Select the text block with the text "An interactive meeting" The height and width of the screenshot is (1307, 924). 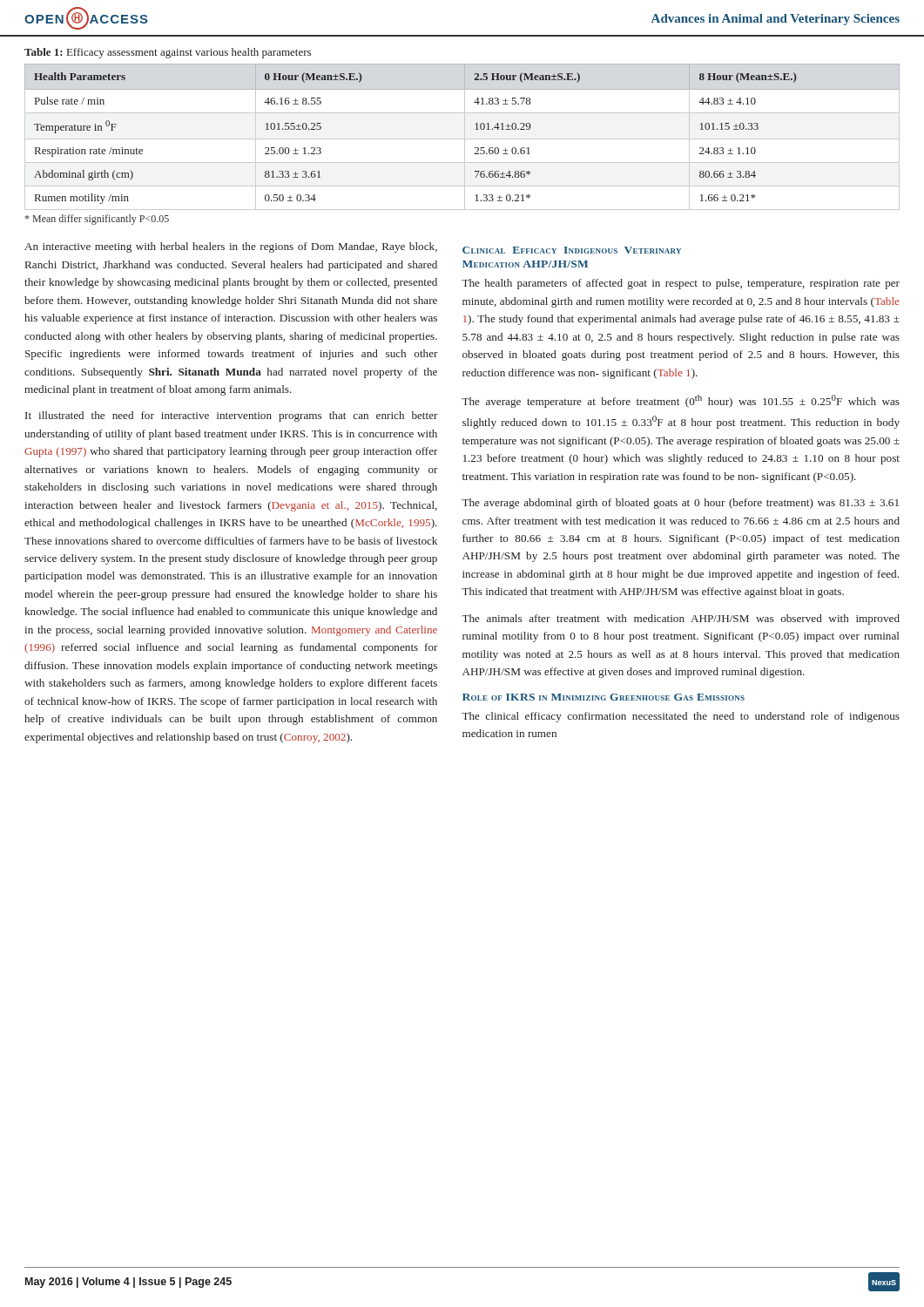pos(231,318)
